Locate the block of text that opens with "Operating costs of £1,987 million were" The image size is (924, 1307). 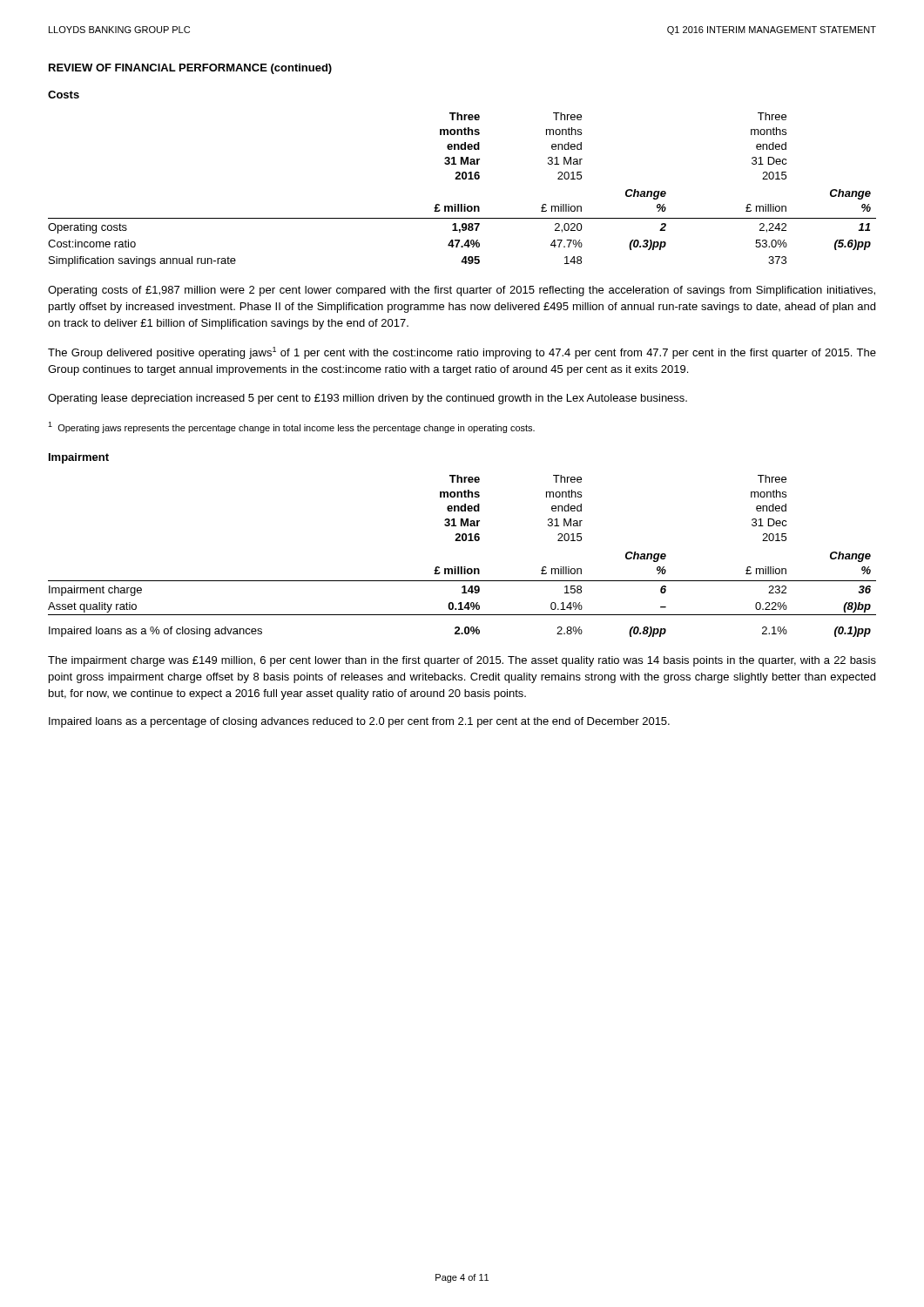point(462,306)
